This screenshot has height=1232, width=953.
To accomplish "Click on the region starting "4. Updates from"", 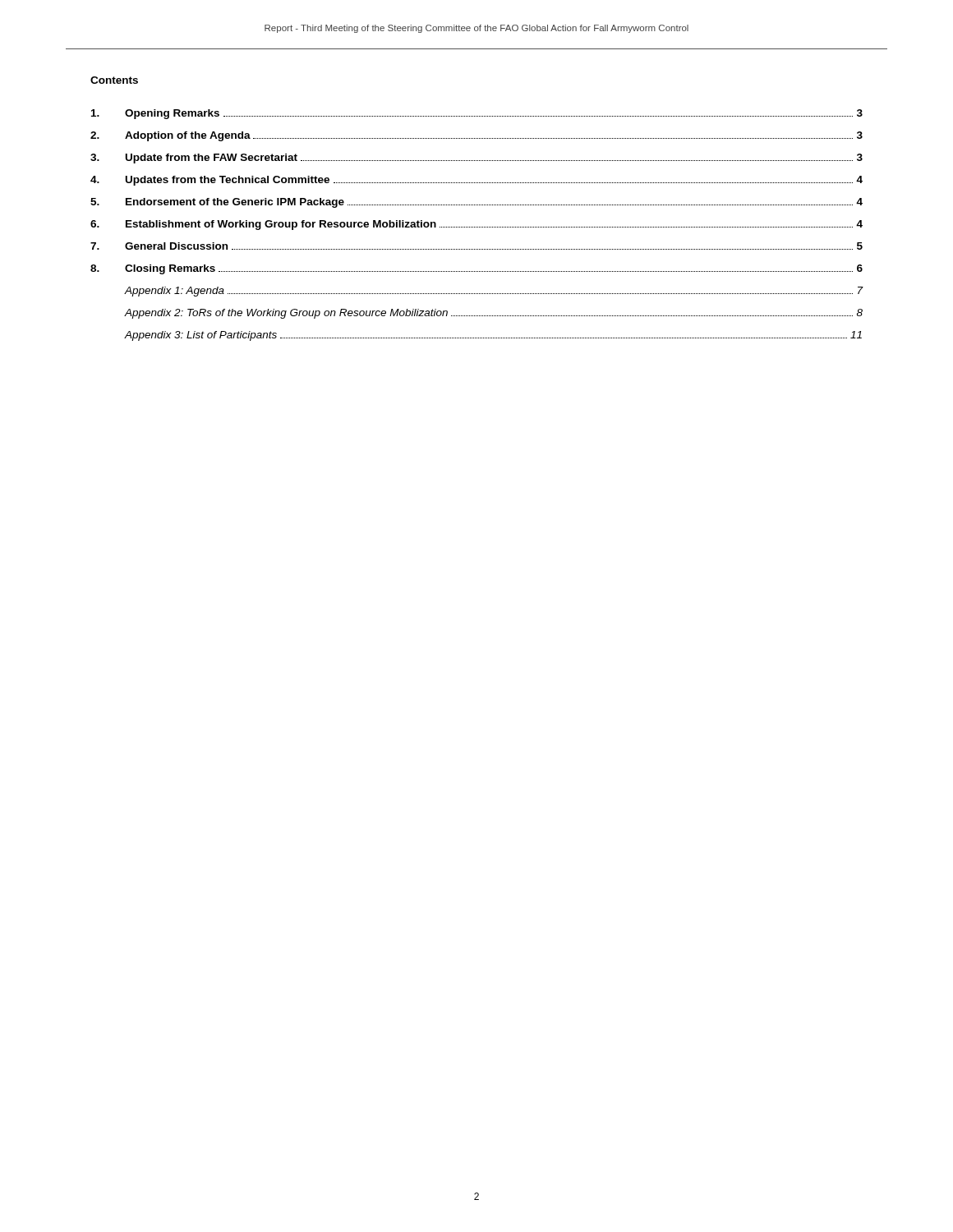I will coord(476,180).
